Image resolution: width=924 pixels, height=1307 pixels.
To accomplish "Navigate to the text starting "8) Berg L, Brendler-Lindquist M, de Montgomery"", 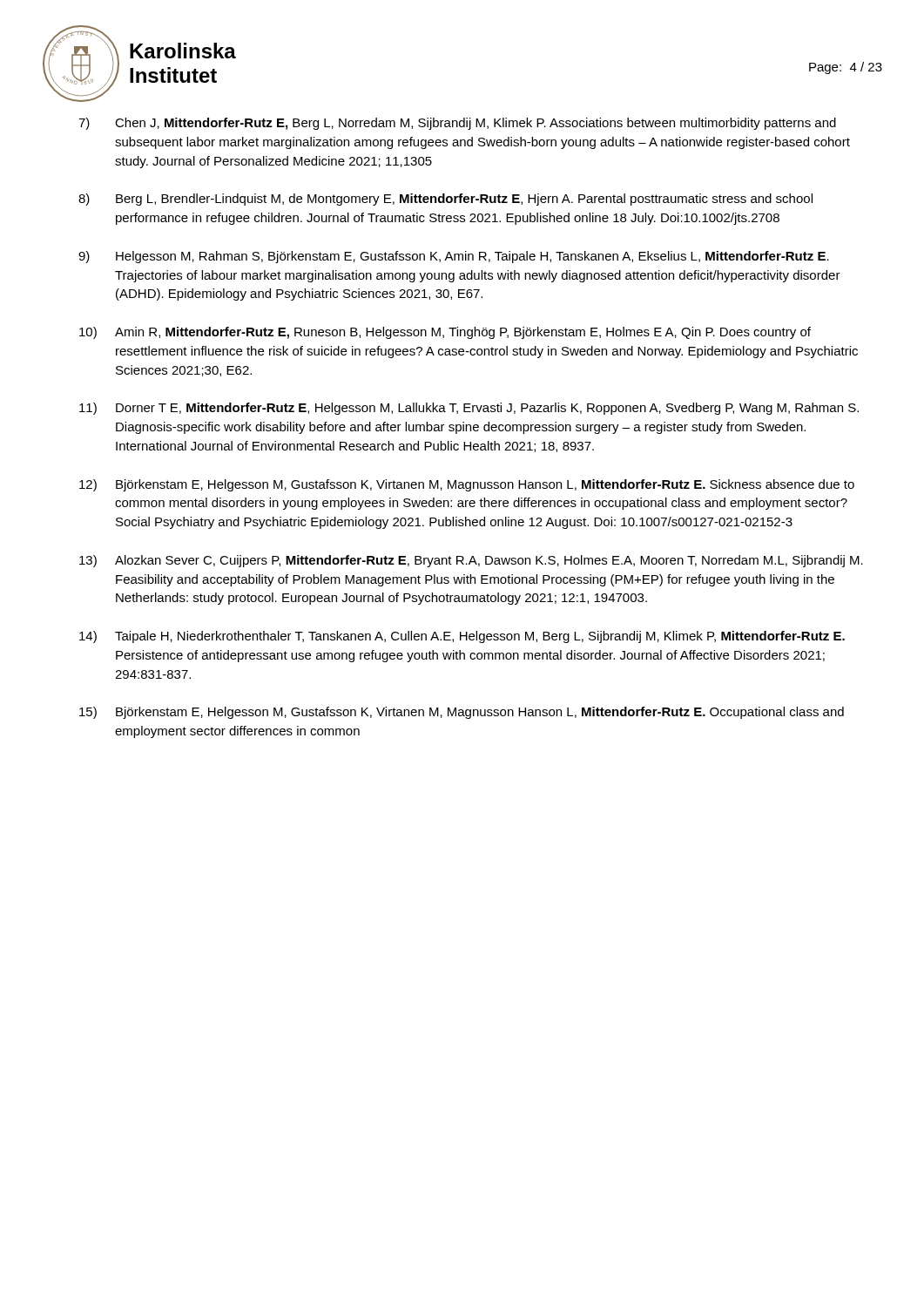I will pos(475,208).
